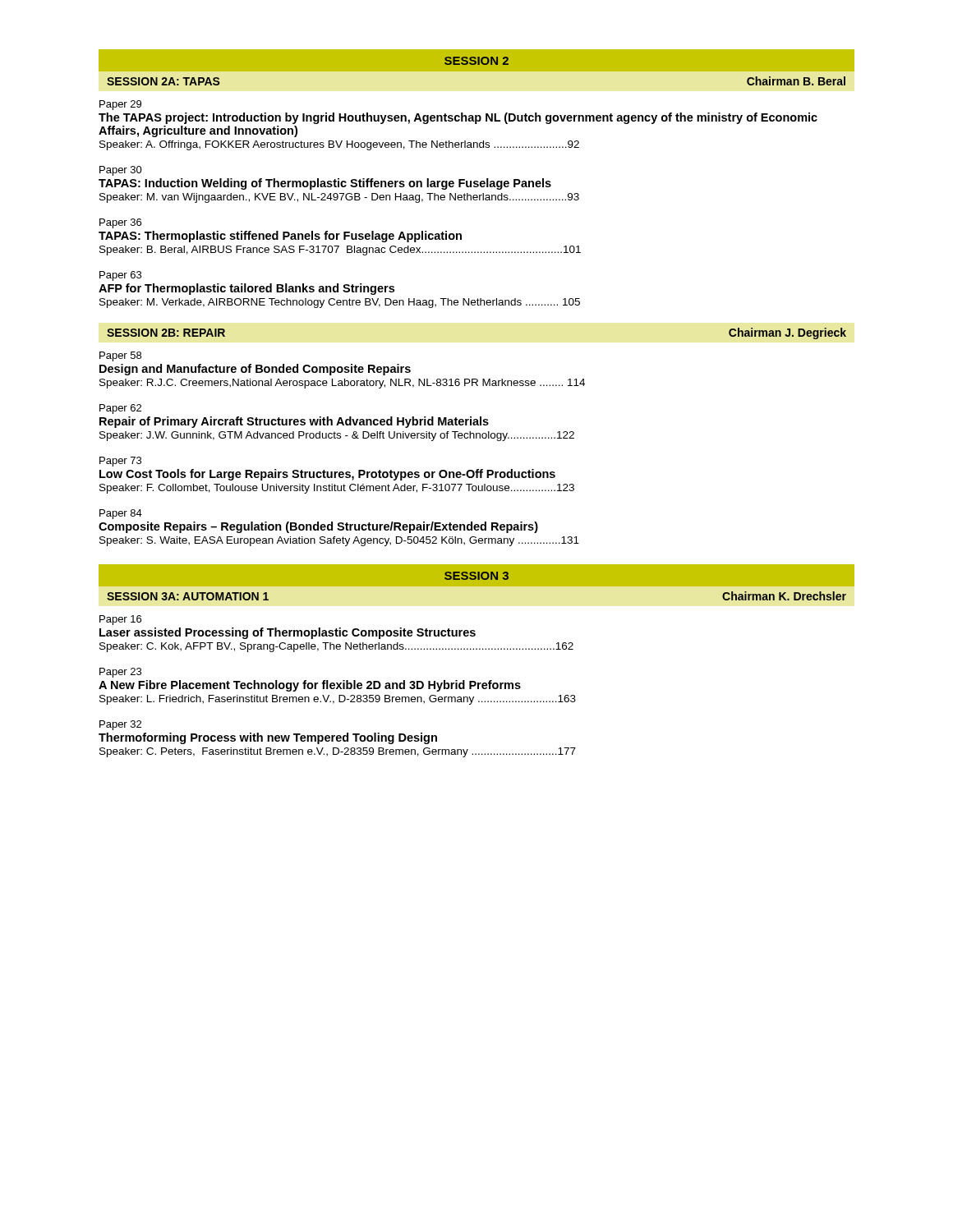Find the element starting "Paper 62 Repair of Primary Aircraft Structures with"
This screenshot has height=1232, width=953.
(476, 421)
